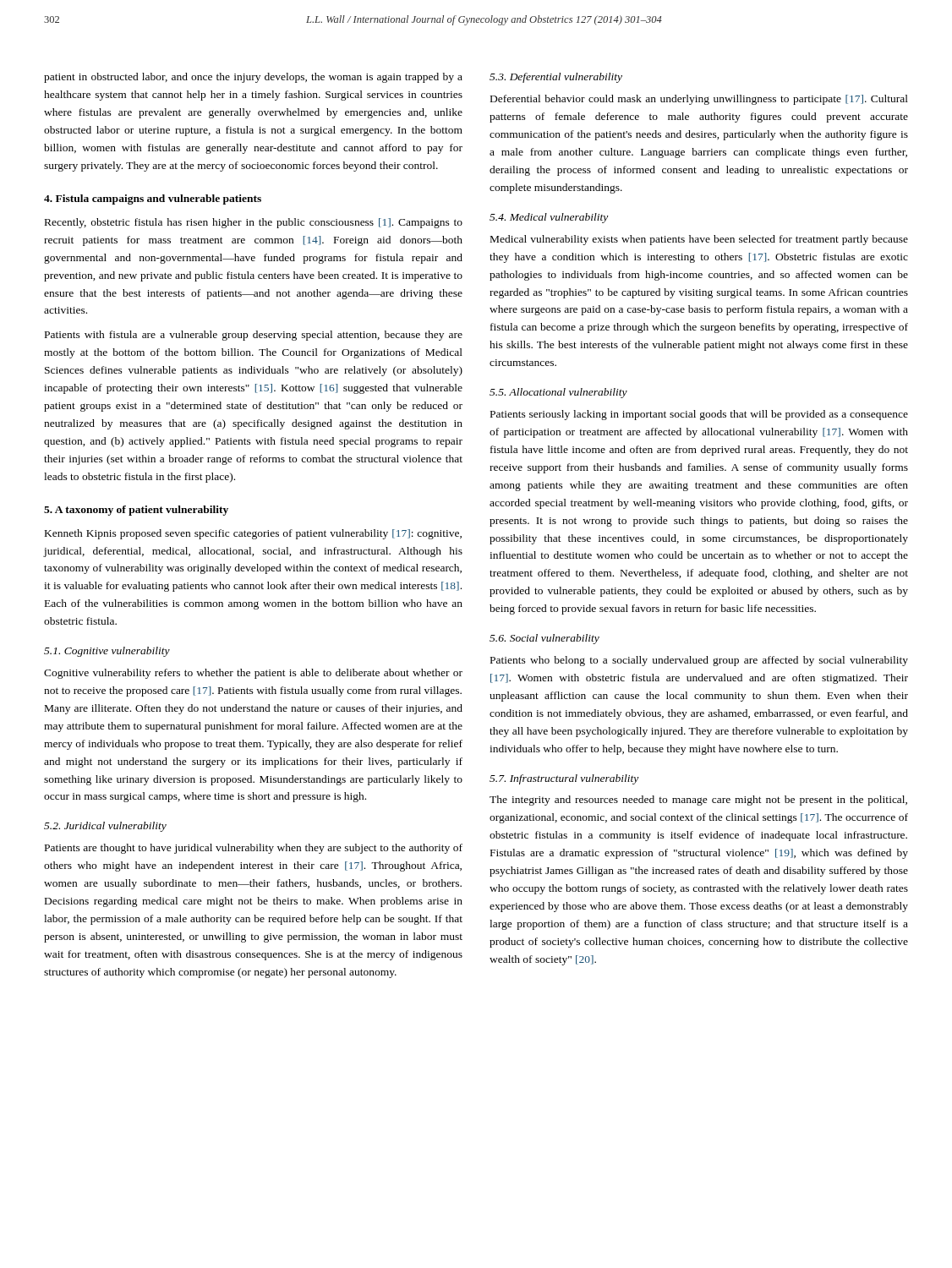This screenshot has width=952, height=1268.
Task: Where is the passage that starts "Medical vulnerability exists"?
Action: tap(699, 301)
